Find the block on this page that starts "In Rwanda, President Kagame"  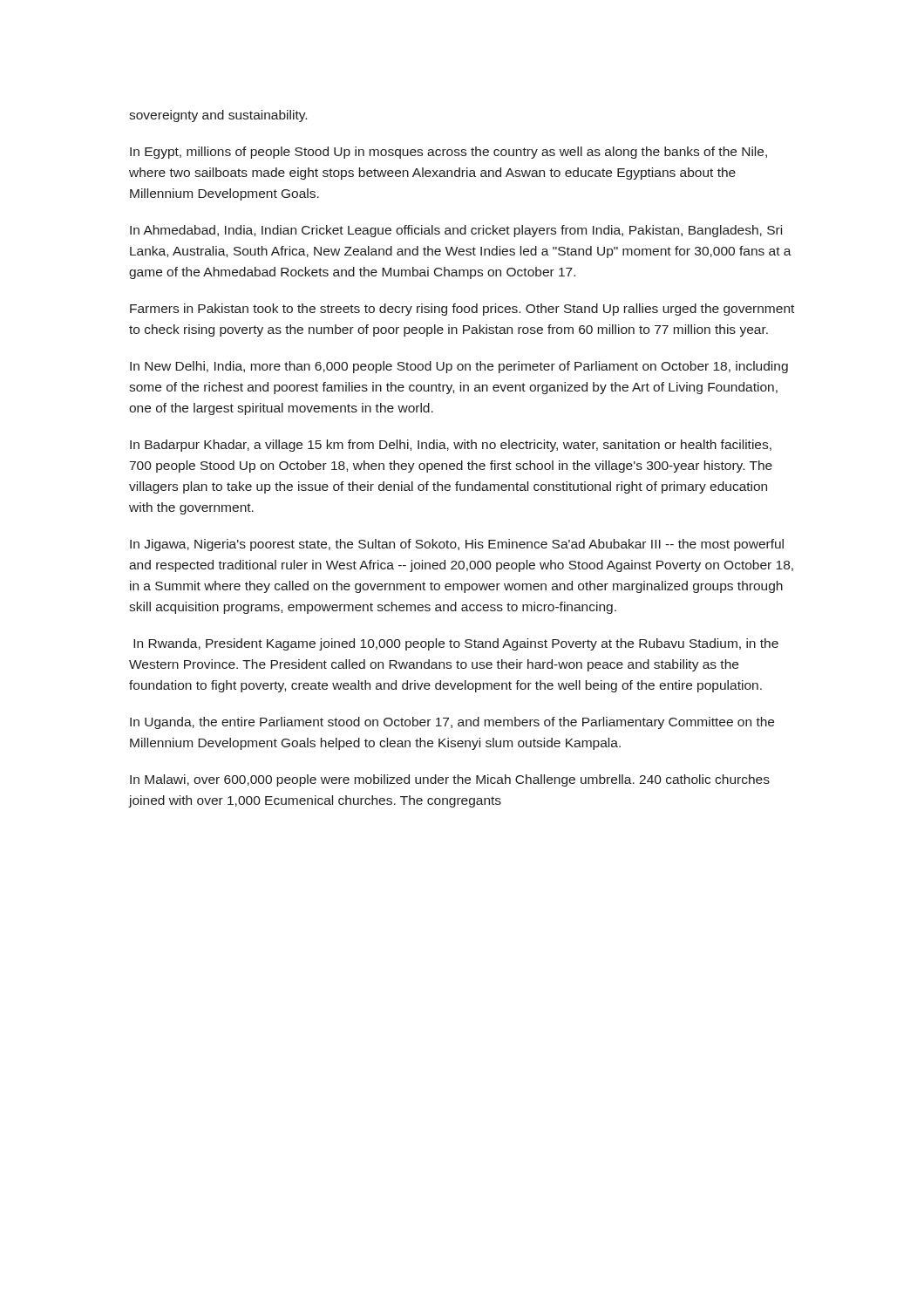click(x=454, y=664)
